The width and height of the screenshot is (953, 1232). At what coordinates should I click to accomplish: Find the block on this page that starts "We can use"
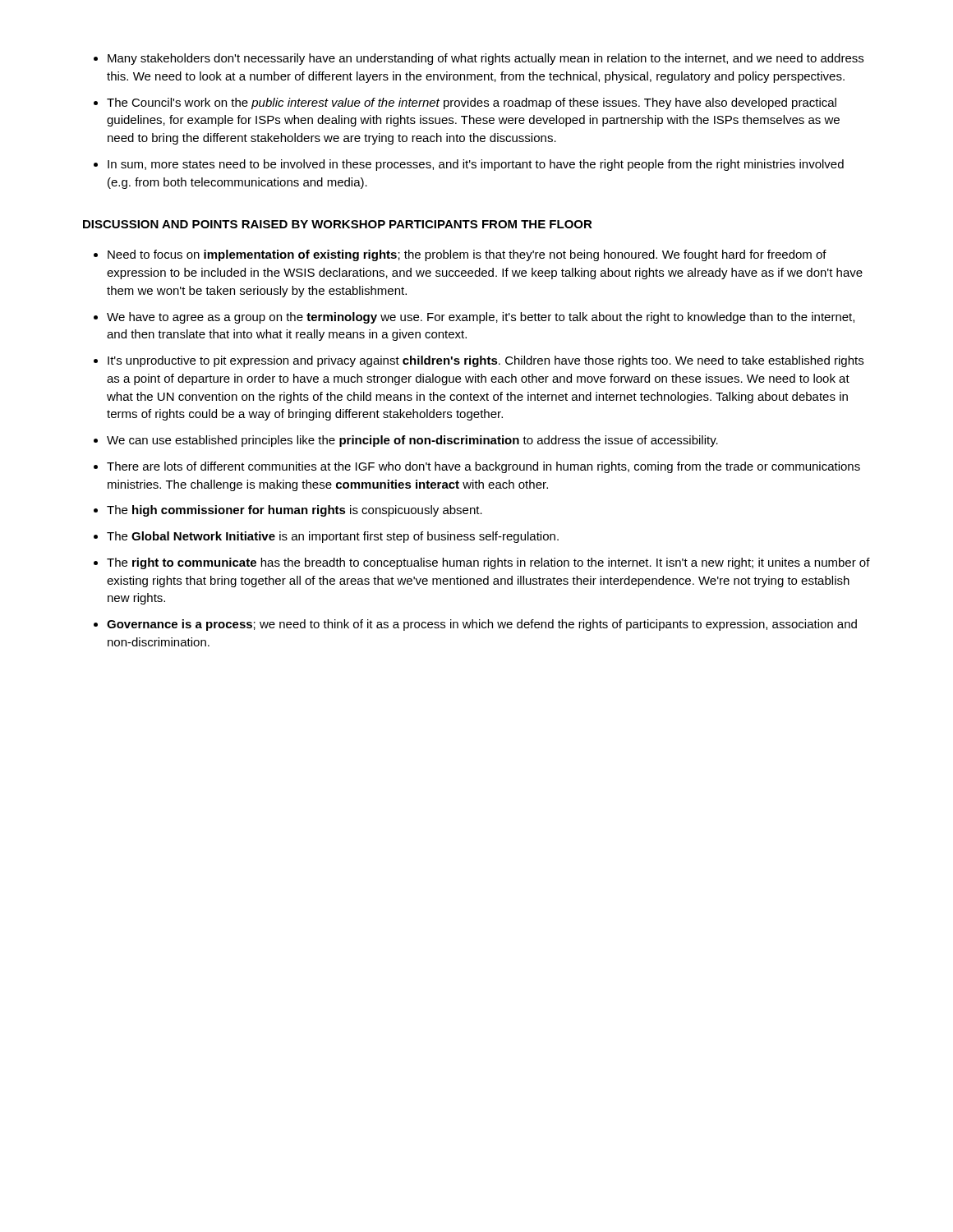pos(413,440)
